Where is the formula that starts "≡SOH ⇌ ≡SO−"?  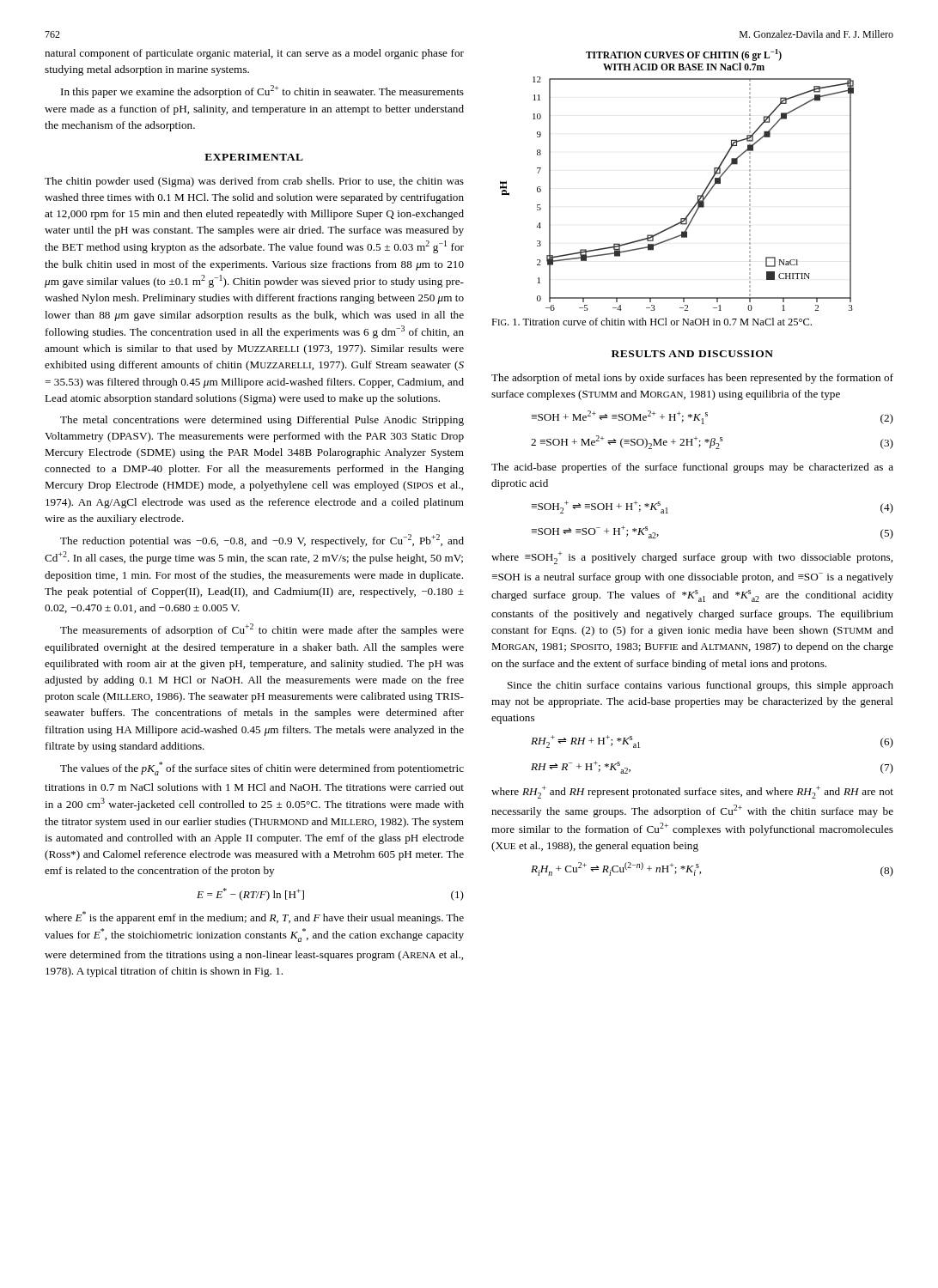click(595, 532)
